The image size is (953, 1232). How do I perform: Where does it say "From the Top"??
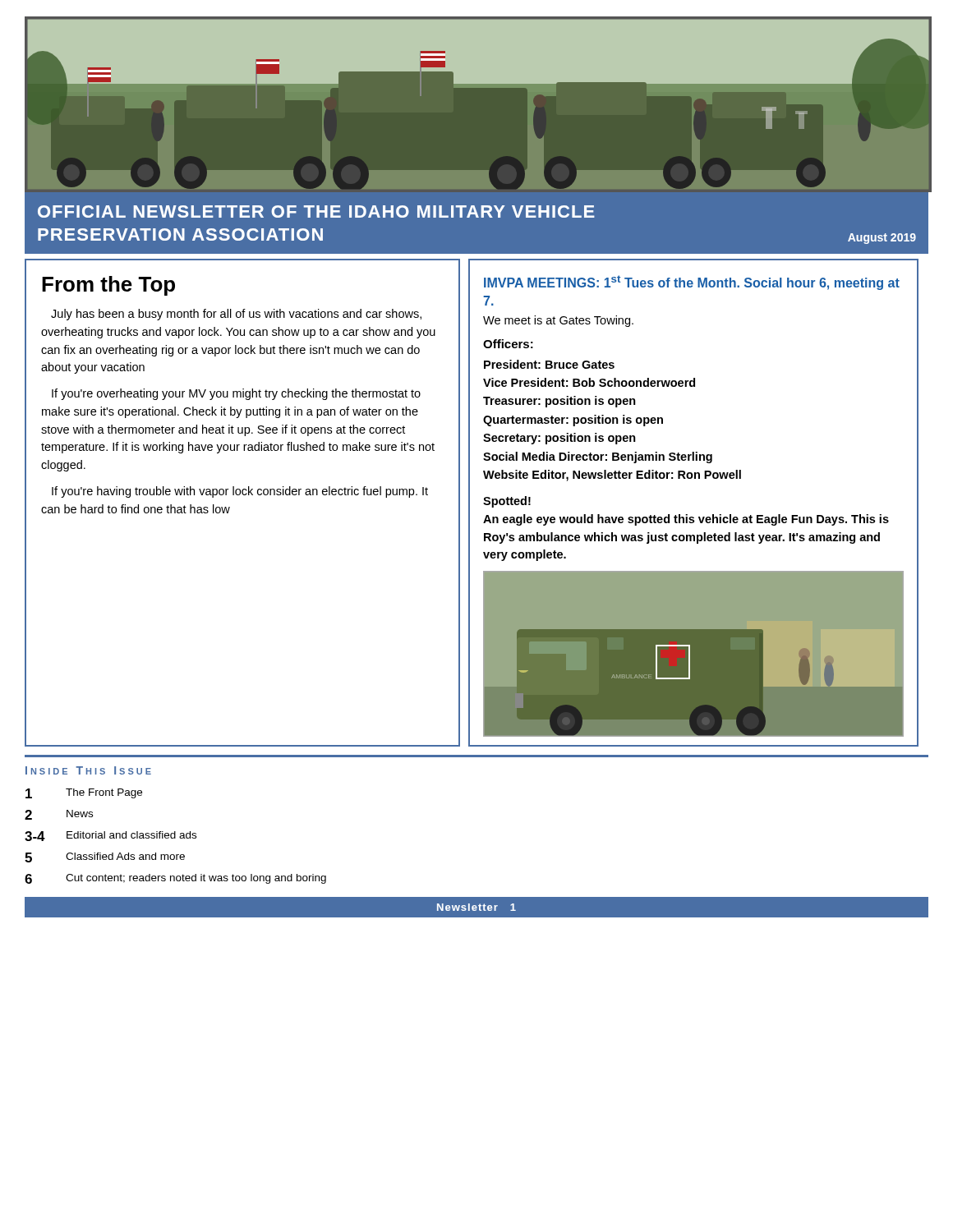pos(108,284)
